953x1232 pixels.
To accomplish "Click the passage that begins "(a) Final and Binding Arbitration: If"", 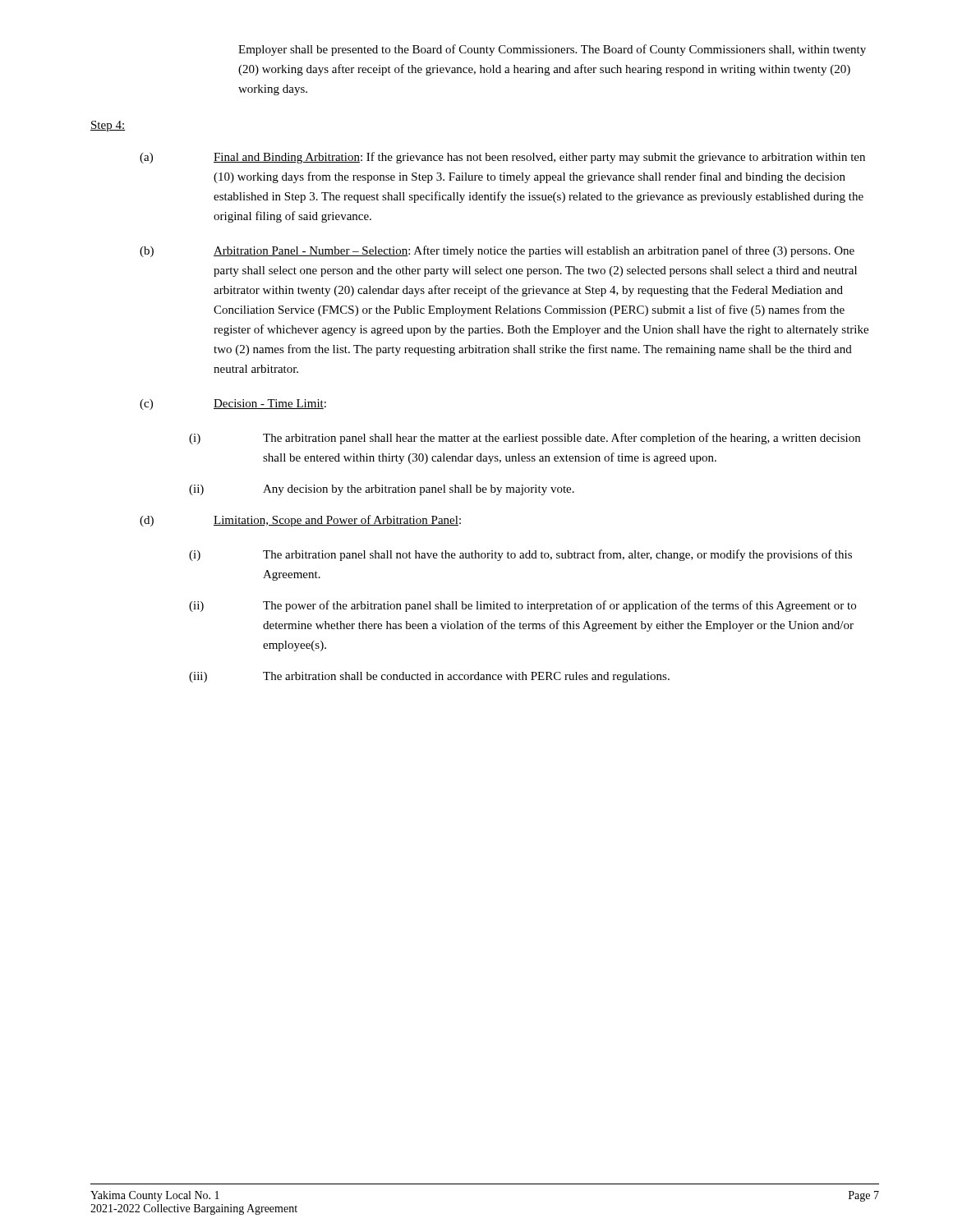I will 485,186.
